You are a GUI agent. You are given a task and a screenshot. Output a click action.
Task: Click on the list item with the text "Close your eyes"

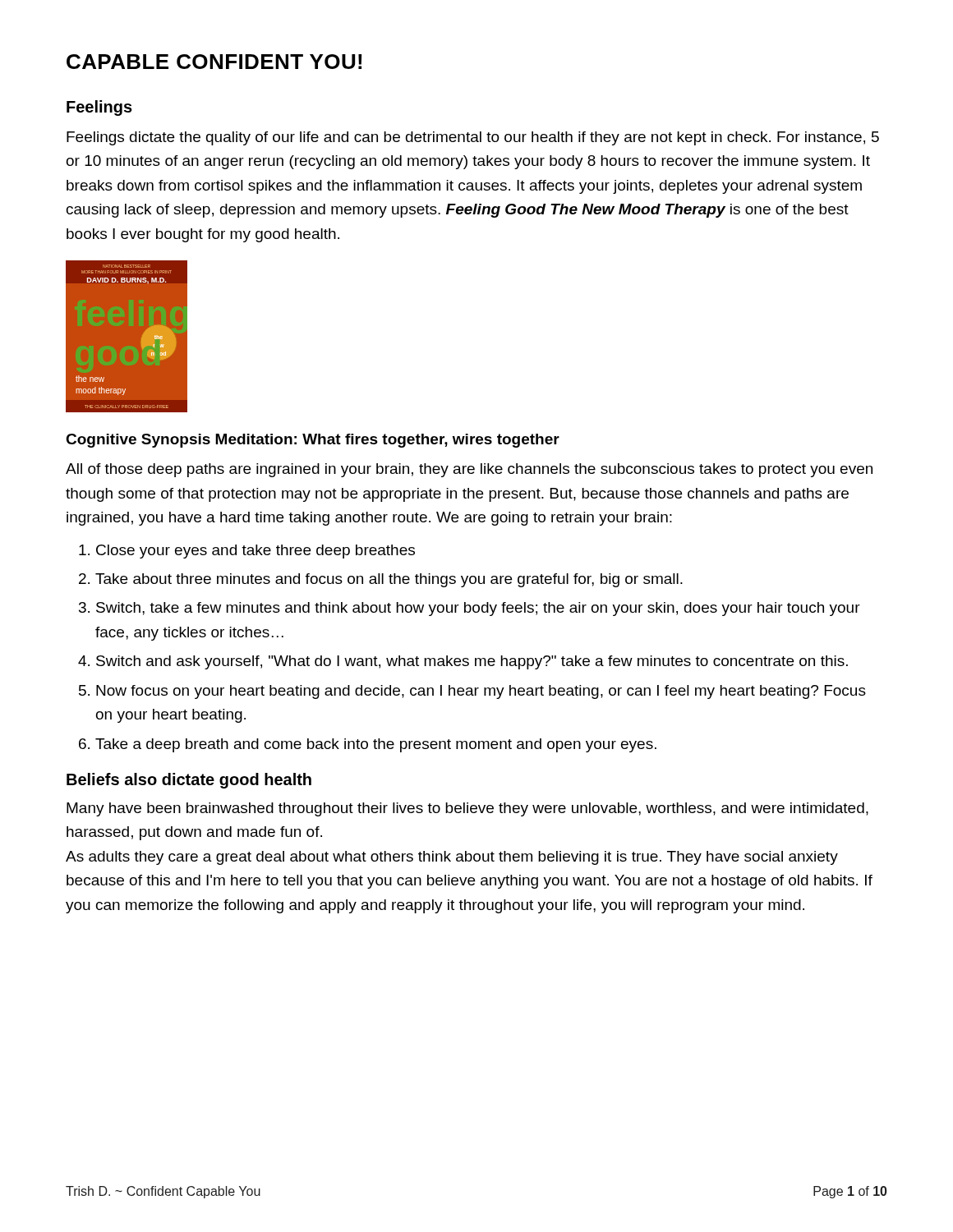(x=255, y=549)
